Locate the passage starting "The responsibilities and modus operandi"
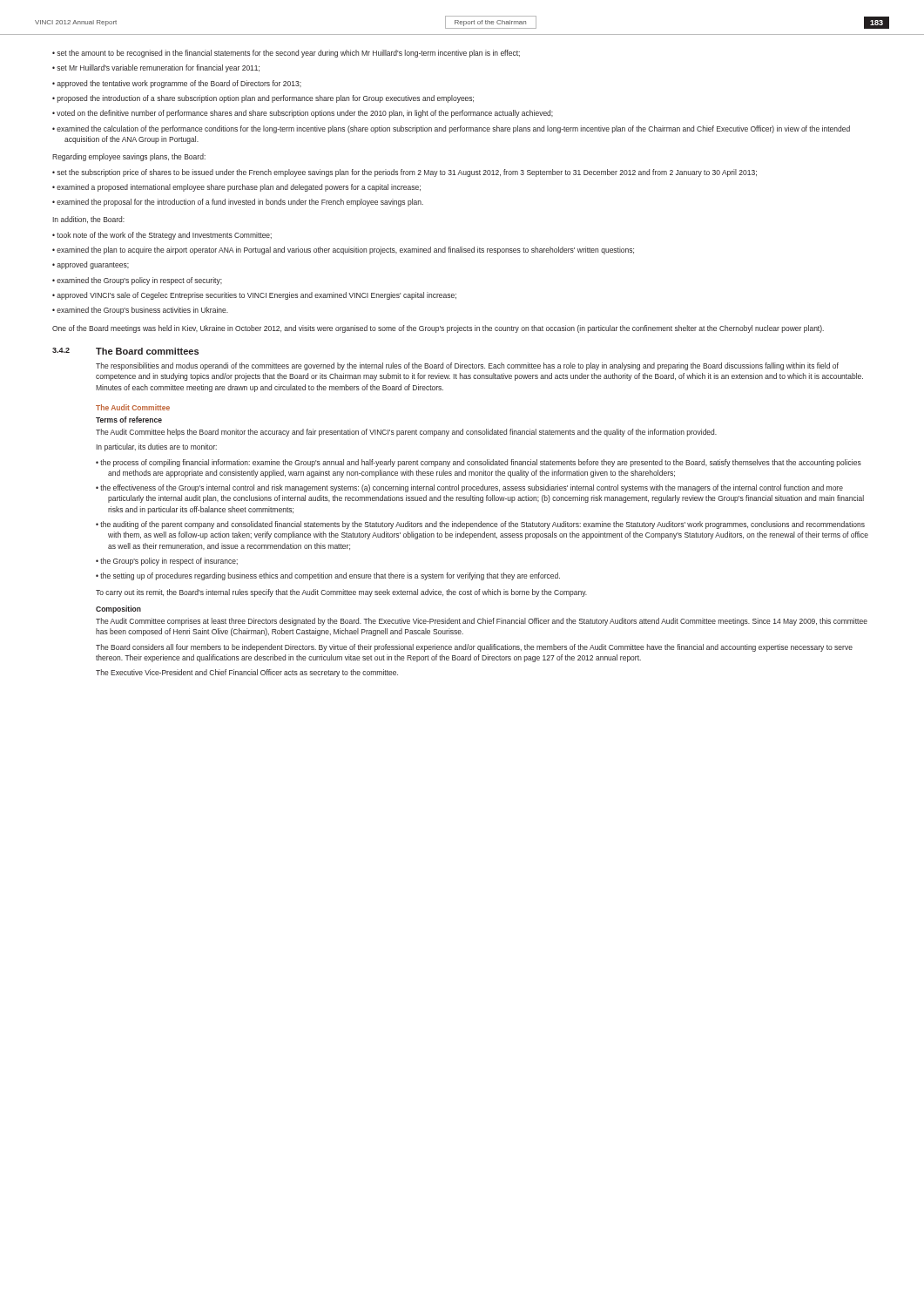 click(x=480, y=377)
